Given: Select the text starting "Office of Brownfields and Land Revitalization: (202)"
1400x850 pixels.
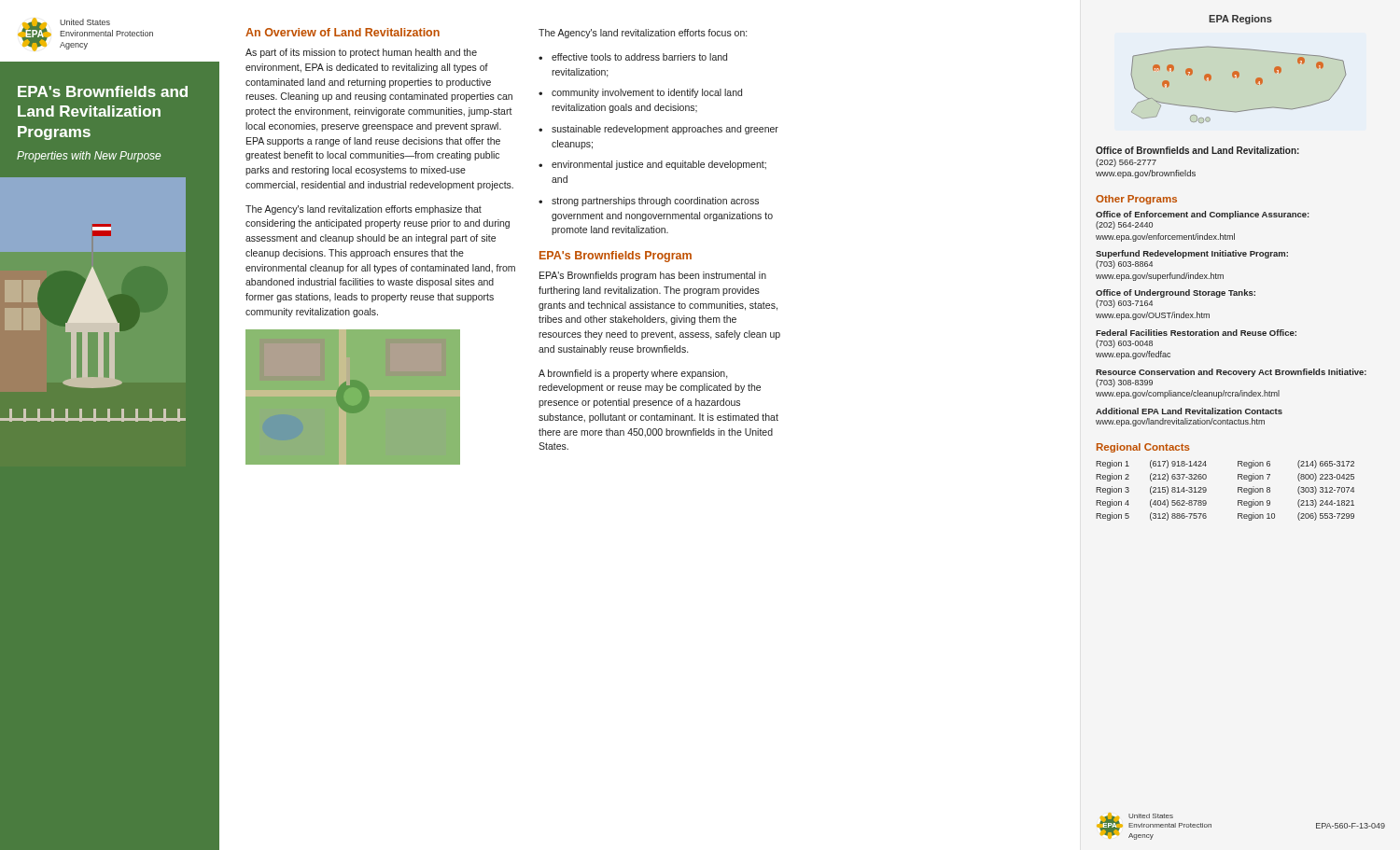Looking at the screenshot, I should [x=1198, y=162].
